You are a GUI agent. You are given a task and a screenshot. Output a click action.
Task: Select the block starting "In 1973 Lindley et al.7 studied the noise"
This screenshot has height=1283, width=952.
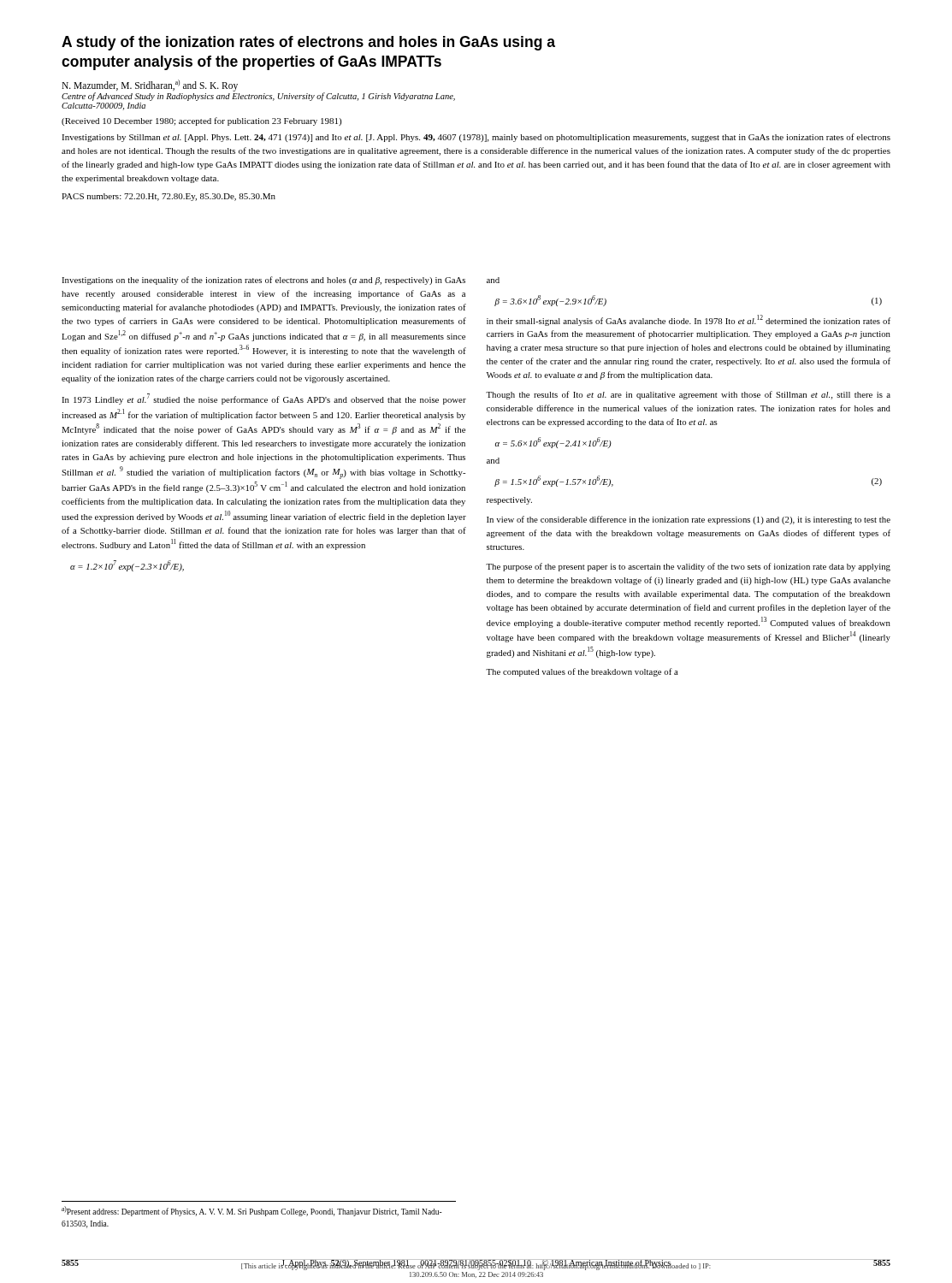point(264,472)
